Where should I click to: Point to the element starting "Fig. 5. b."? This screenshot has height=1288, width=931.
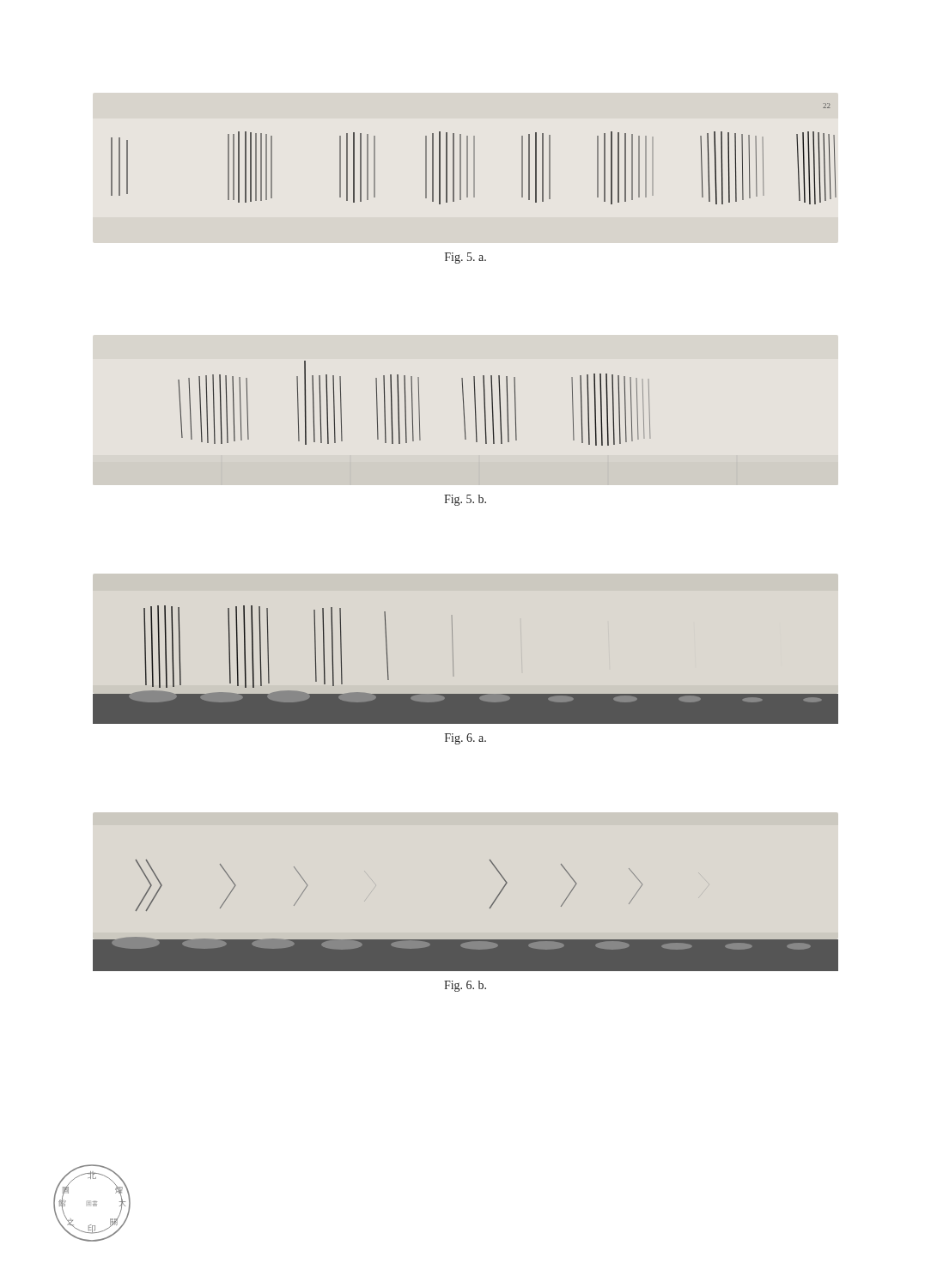point(466,499)
